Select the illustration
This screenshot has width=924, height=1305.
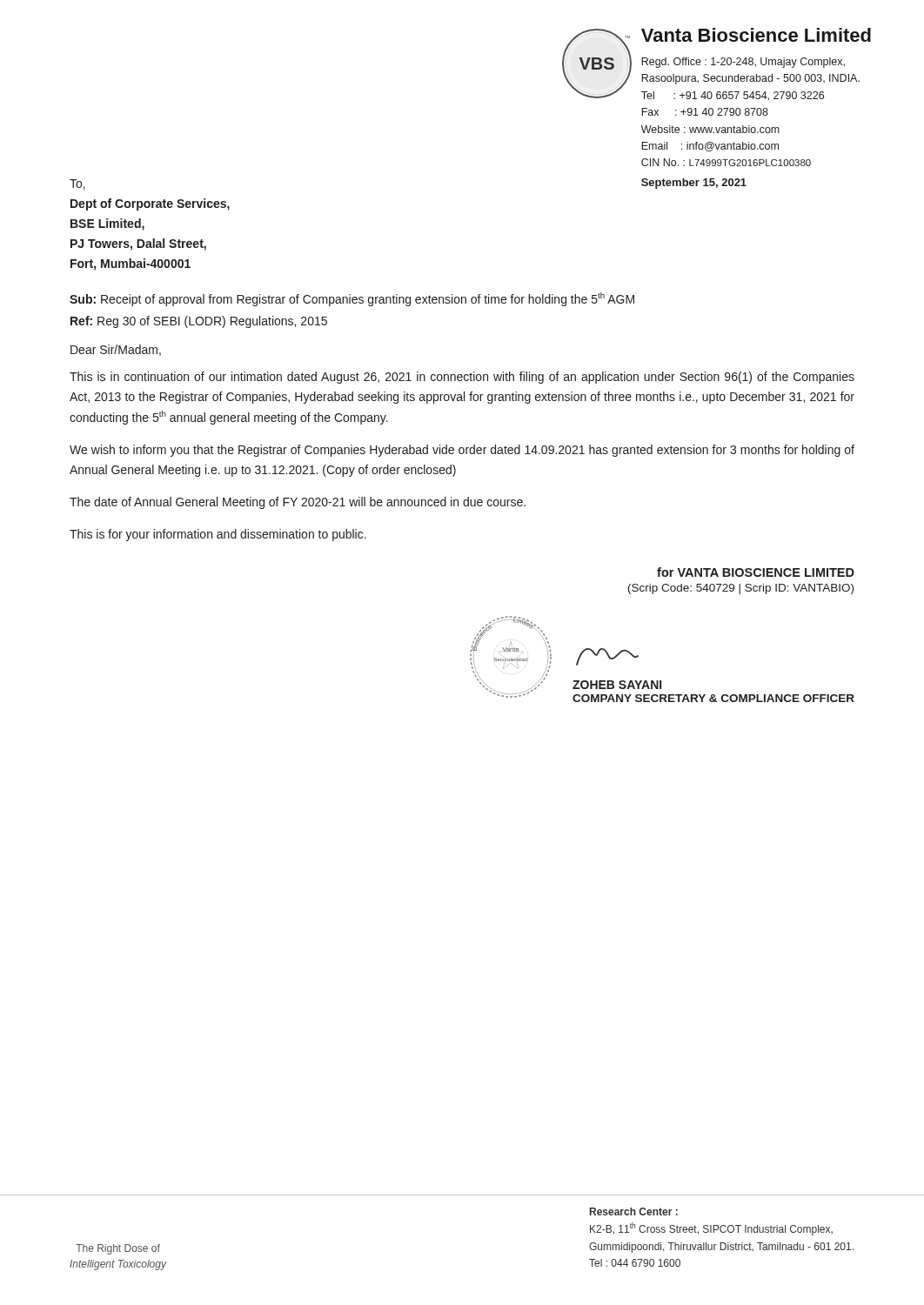coord(511,656)
